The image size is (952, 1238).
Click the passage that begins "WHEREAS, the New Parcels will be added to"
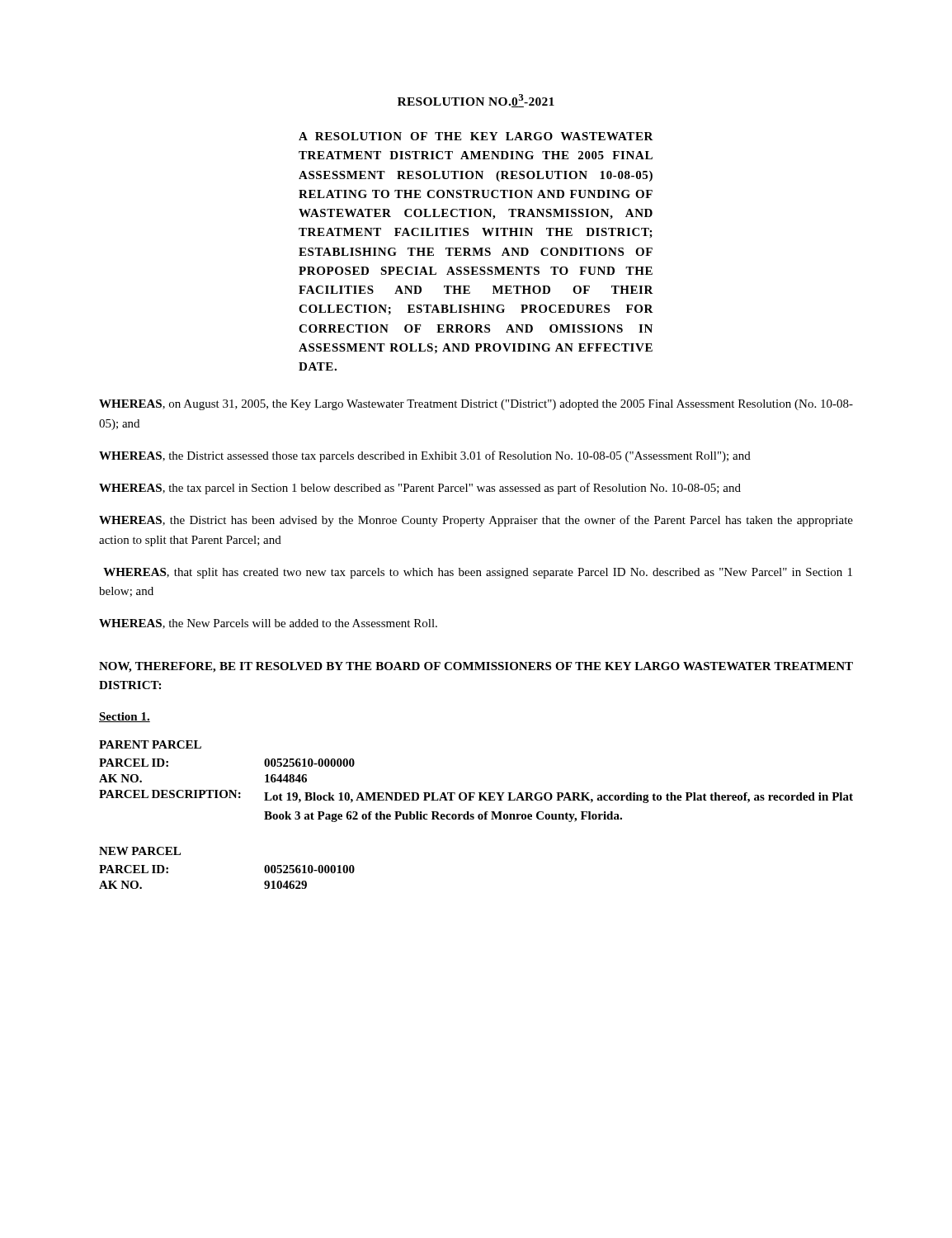268,623
